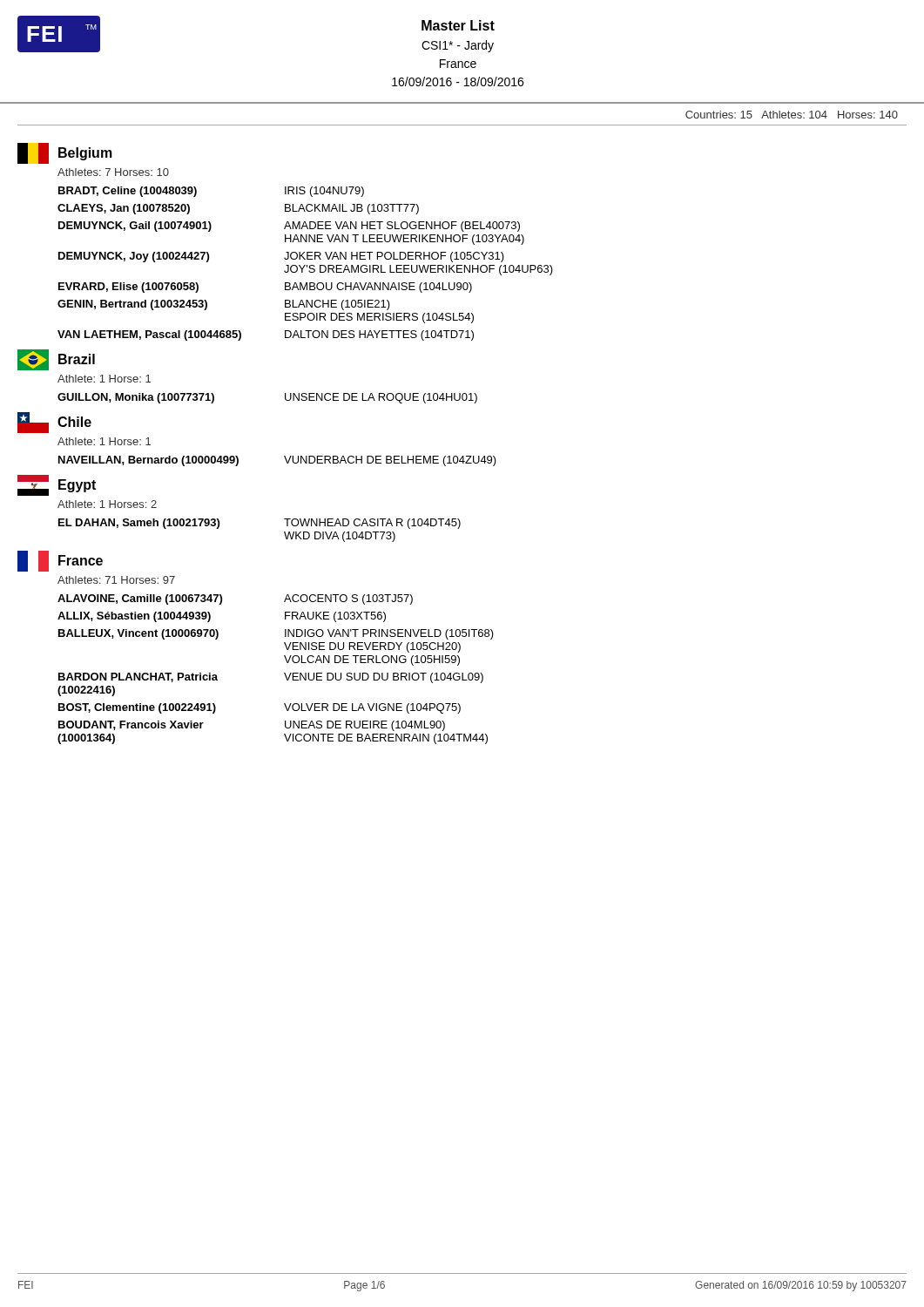Click the passage that begins "BRADT, Celine (10048039) IRIS"
Viewport: 924px width, 1307px height.
coord(125,191)
